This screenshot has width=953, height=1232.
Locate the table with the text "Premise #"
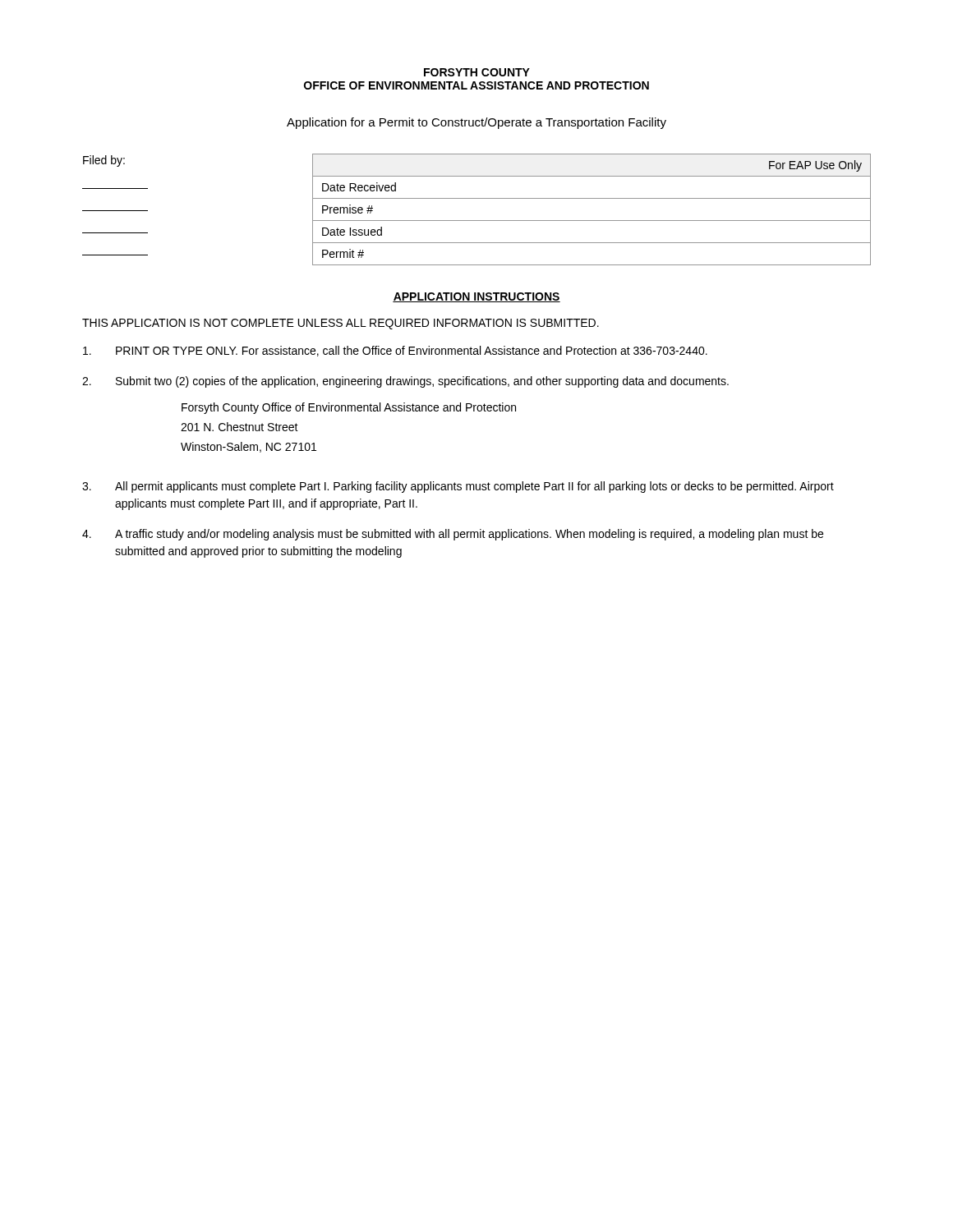pyautogui.click(x=592, y=209)
